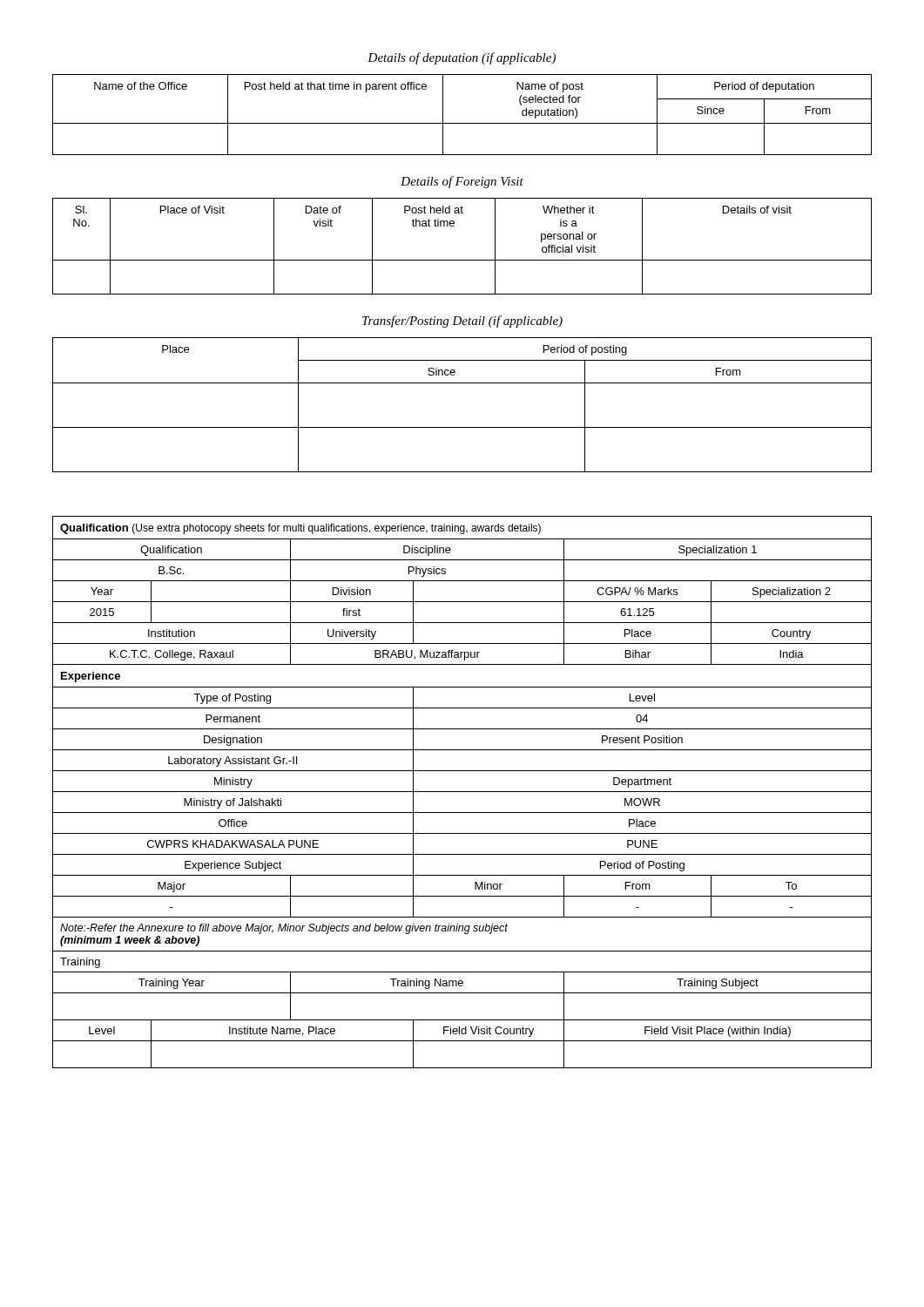Image resolution: width=924 pixels, height=1307 pixels.
Task: Select the block starting "Details of Foreign Visit Sl.No. Place of Visit"
Action: [462, 234]
